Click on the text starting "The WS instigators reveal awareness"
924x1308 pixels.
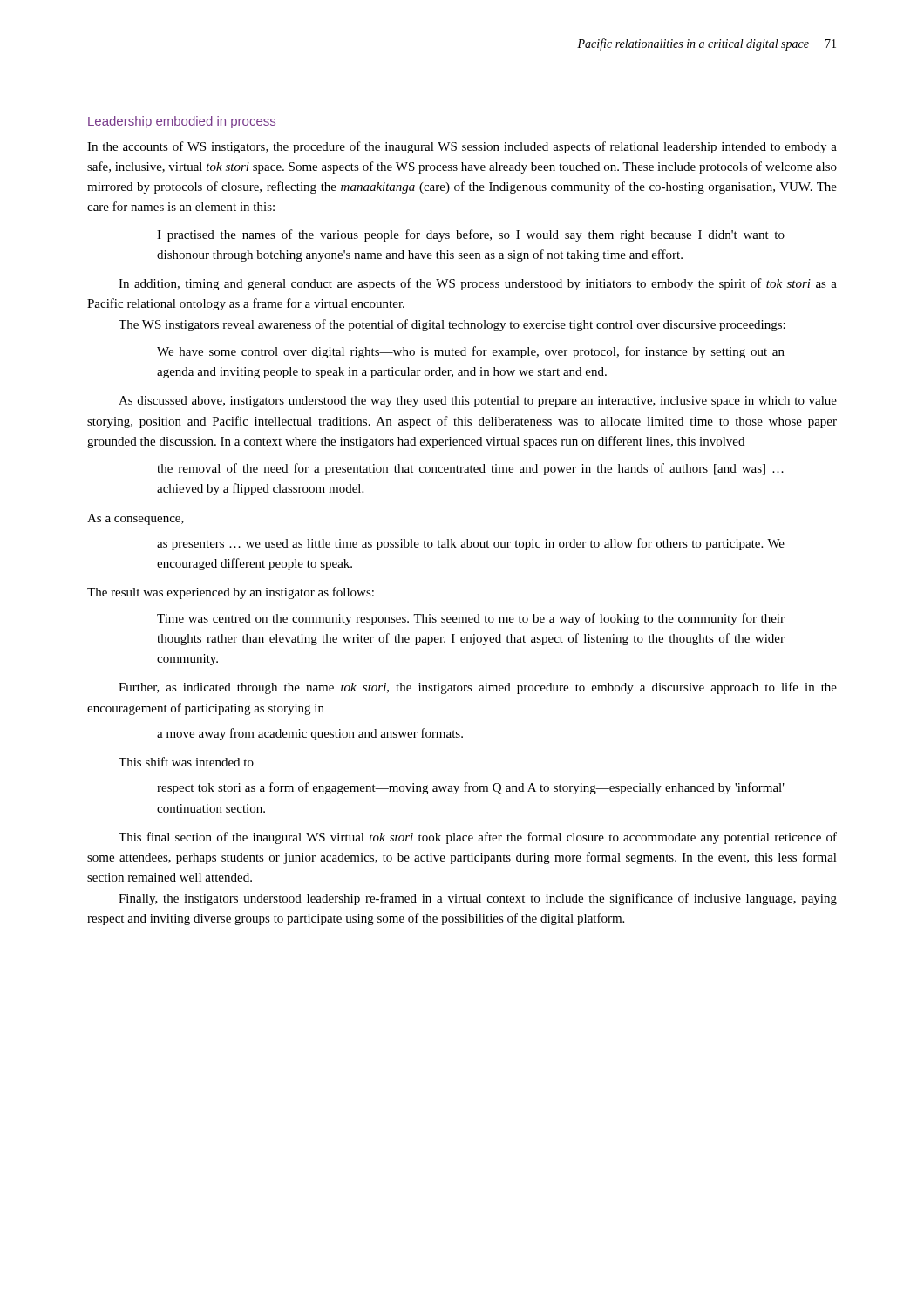452,324
